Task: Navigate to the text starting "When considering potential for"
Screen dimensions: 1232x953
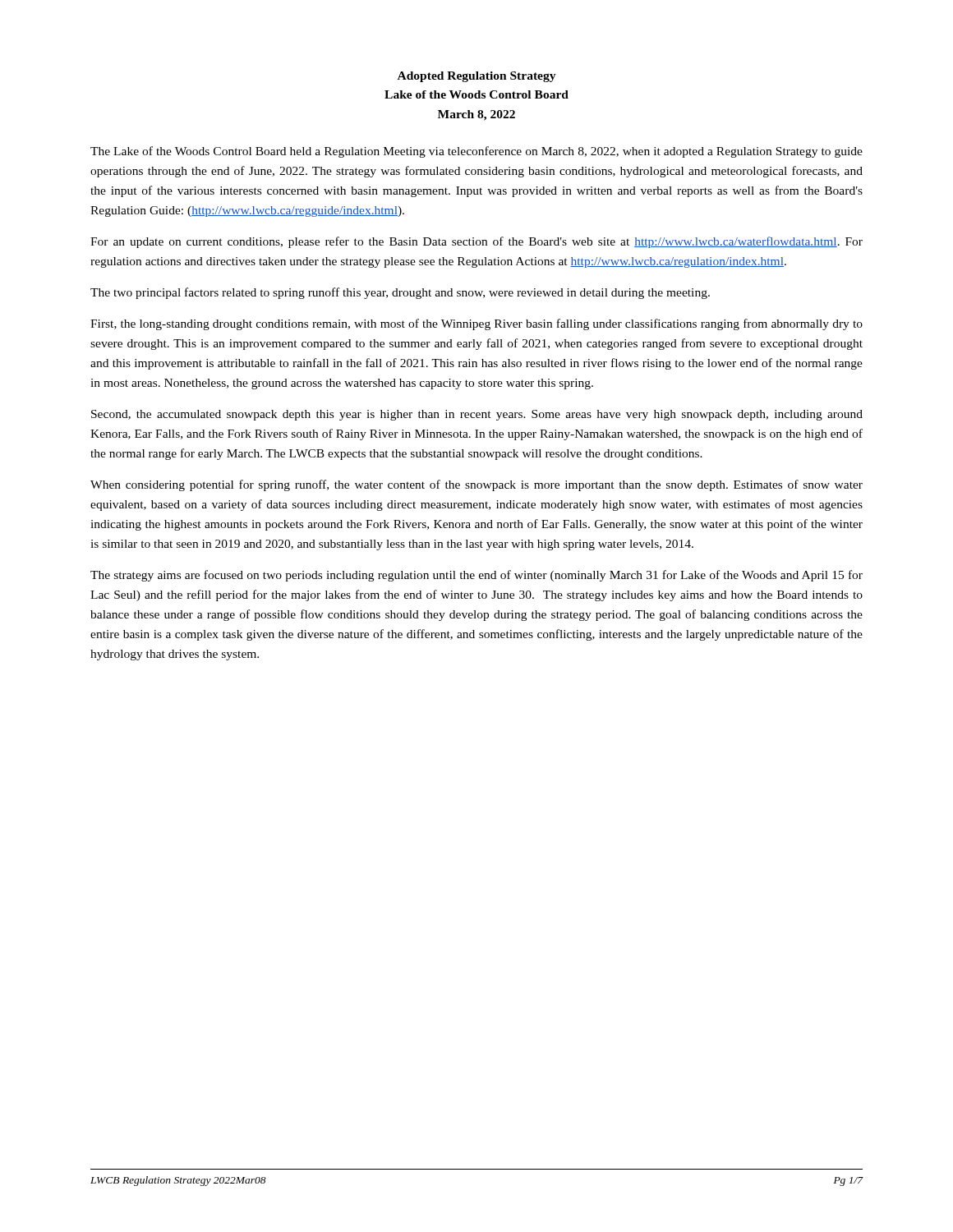Action: point(476,514)
